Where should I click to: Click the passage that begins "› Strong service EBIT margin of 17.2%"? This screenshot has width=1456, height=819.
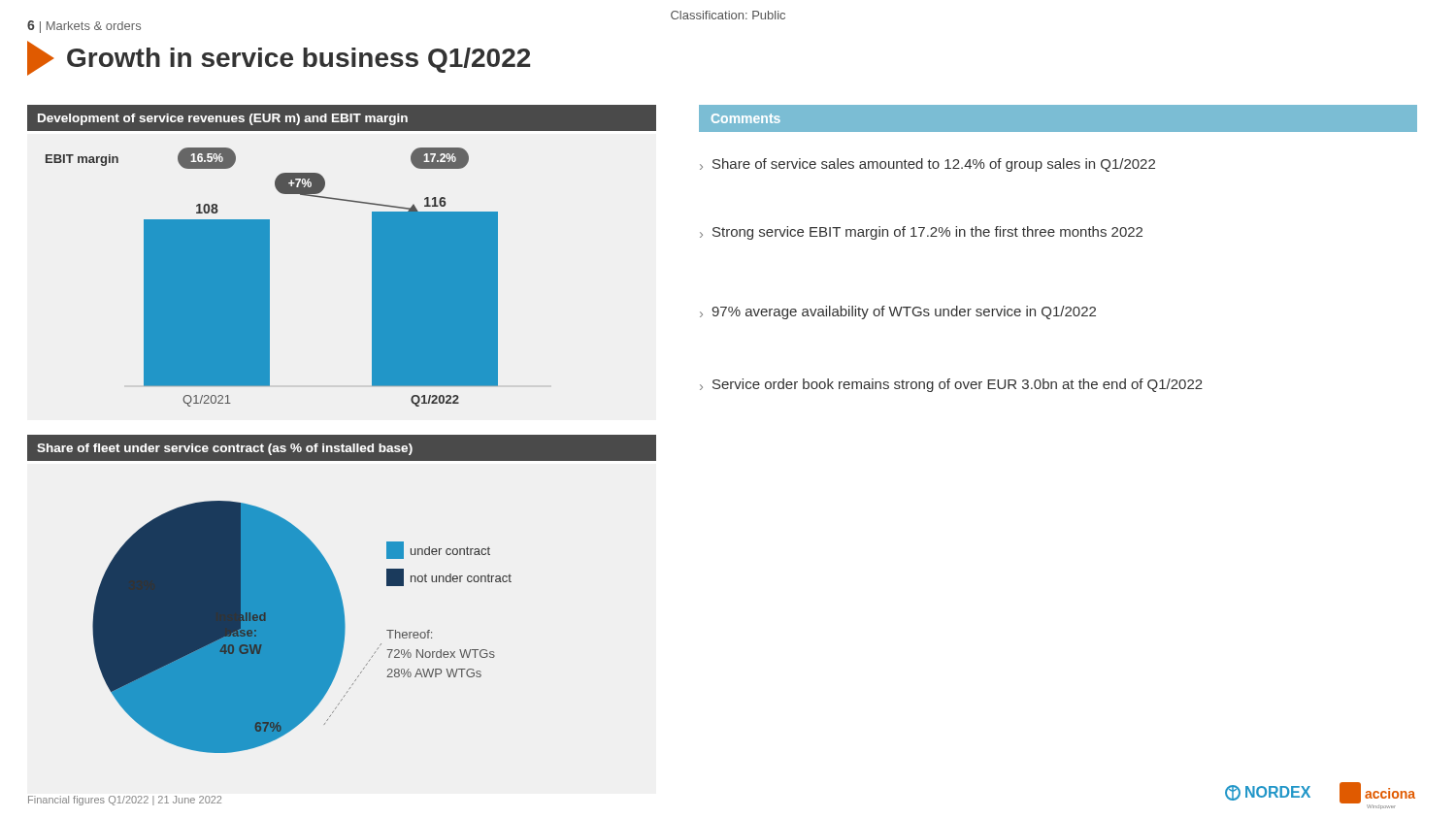click(921, 233)
